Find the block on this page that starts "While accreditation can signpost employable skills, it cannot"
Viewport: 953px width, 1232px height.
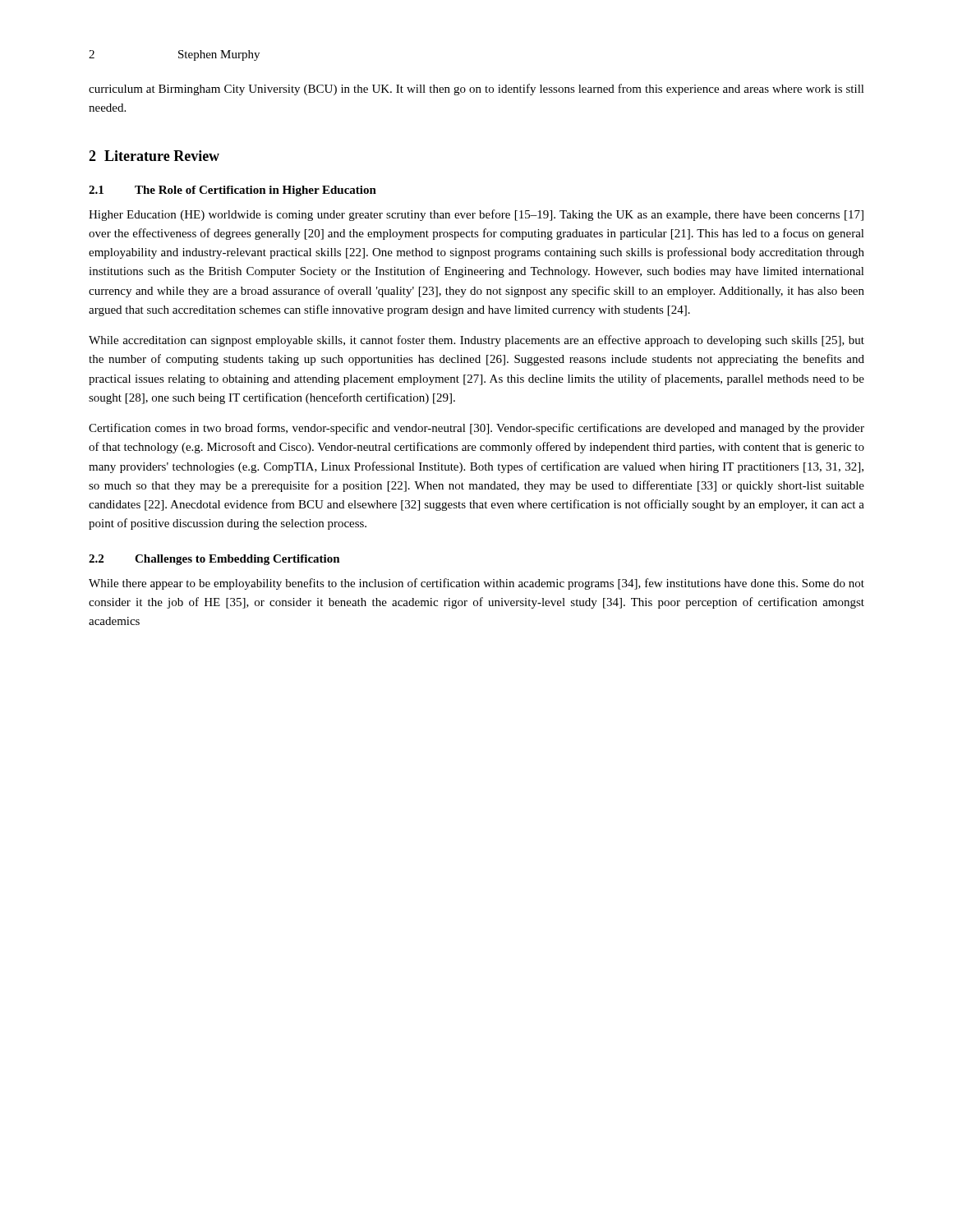tap(476, 369)
